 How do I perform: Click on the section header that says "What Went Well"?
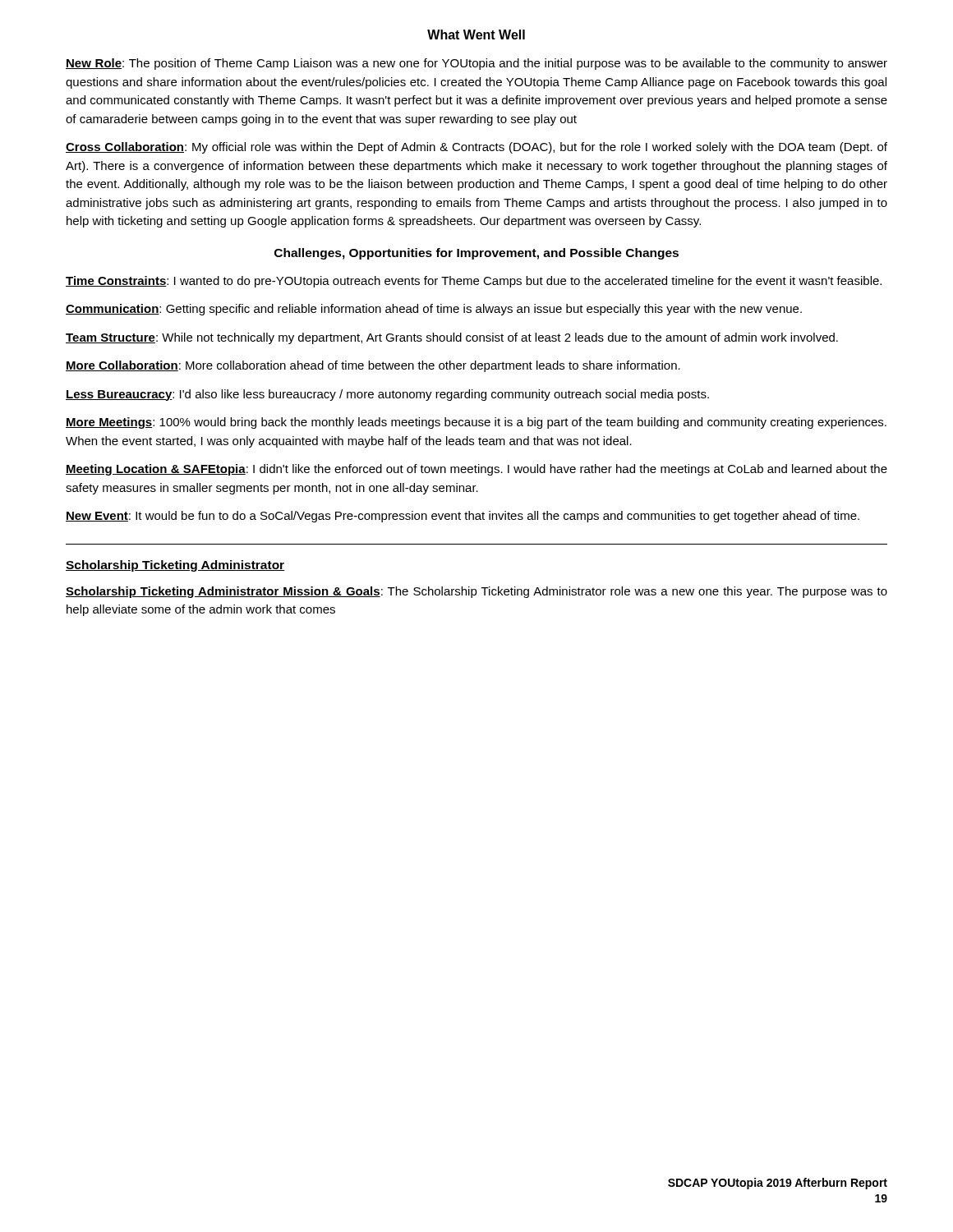(x=476, y=35)
